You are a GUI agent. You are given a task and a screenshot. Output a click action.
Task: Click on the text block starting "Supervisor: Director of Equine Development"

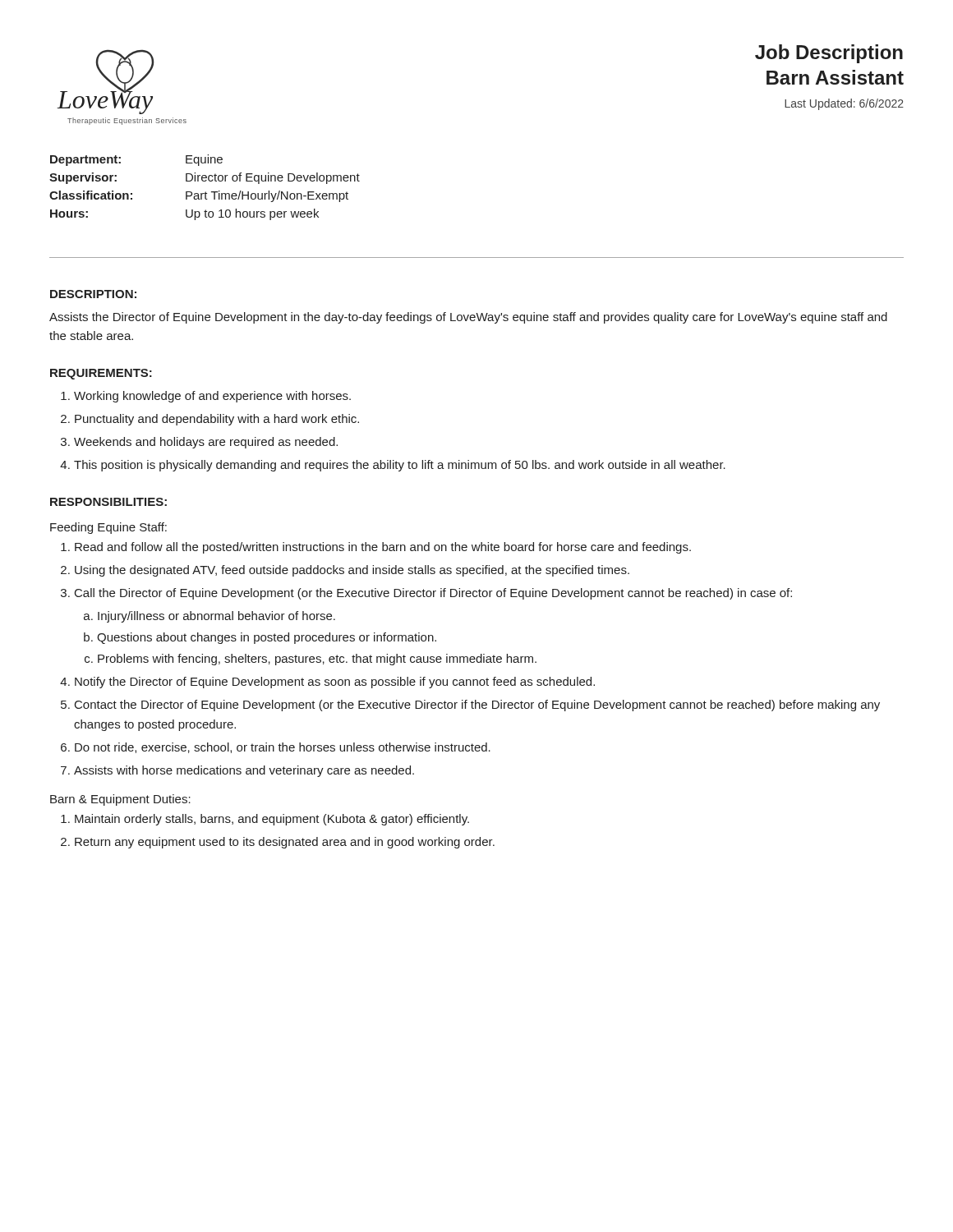pyautogui.click(x=205, y=178)
